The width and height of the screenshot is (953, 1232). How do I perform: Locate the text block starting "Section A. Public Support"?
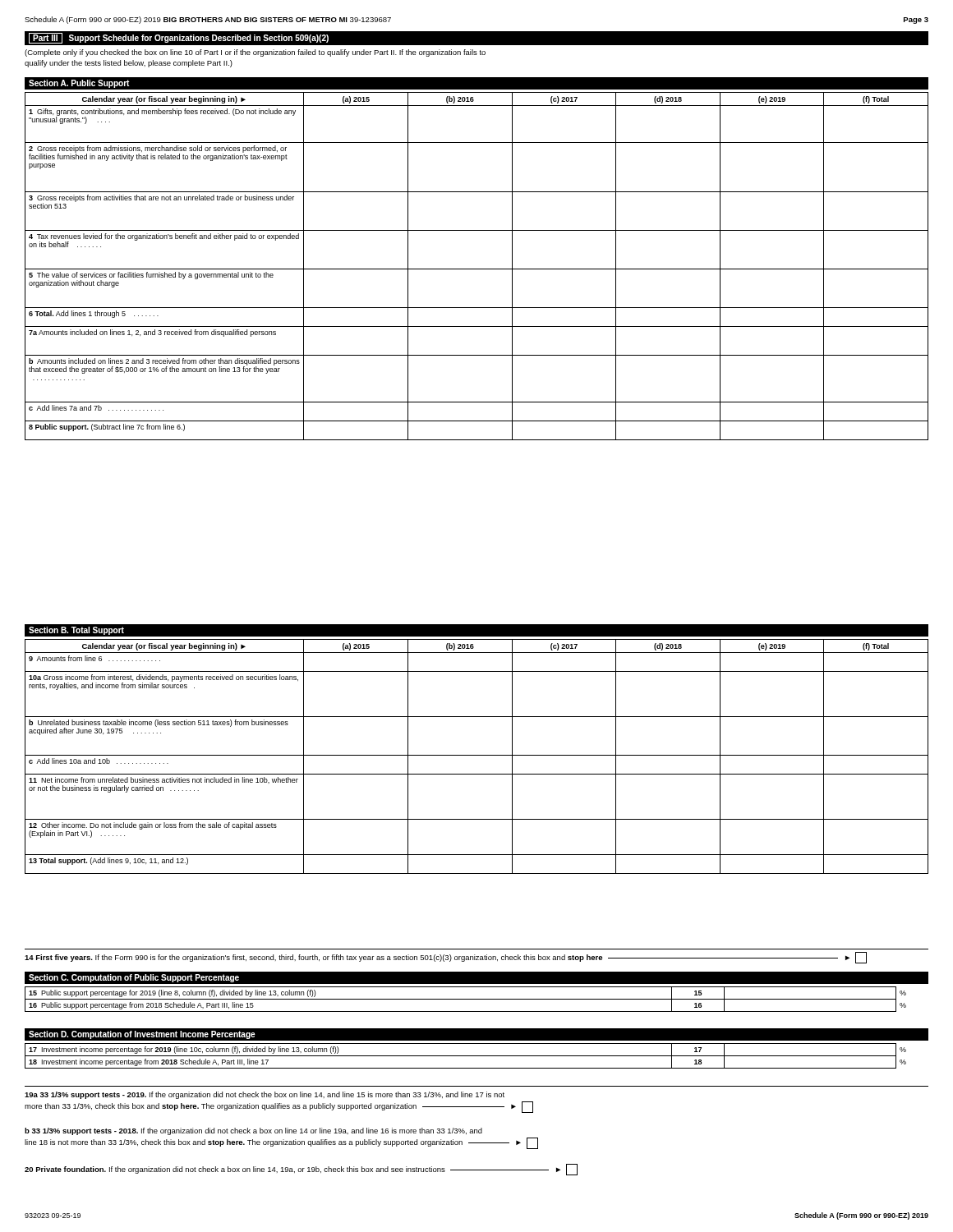click(x=476, y=83)
